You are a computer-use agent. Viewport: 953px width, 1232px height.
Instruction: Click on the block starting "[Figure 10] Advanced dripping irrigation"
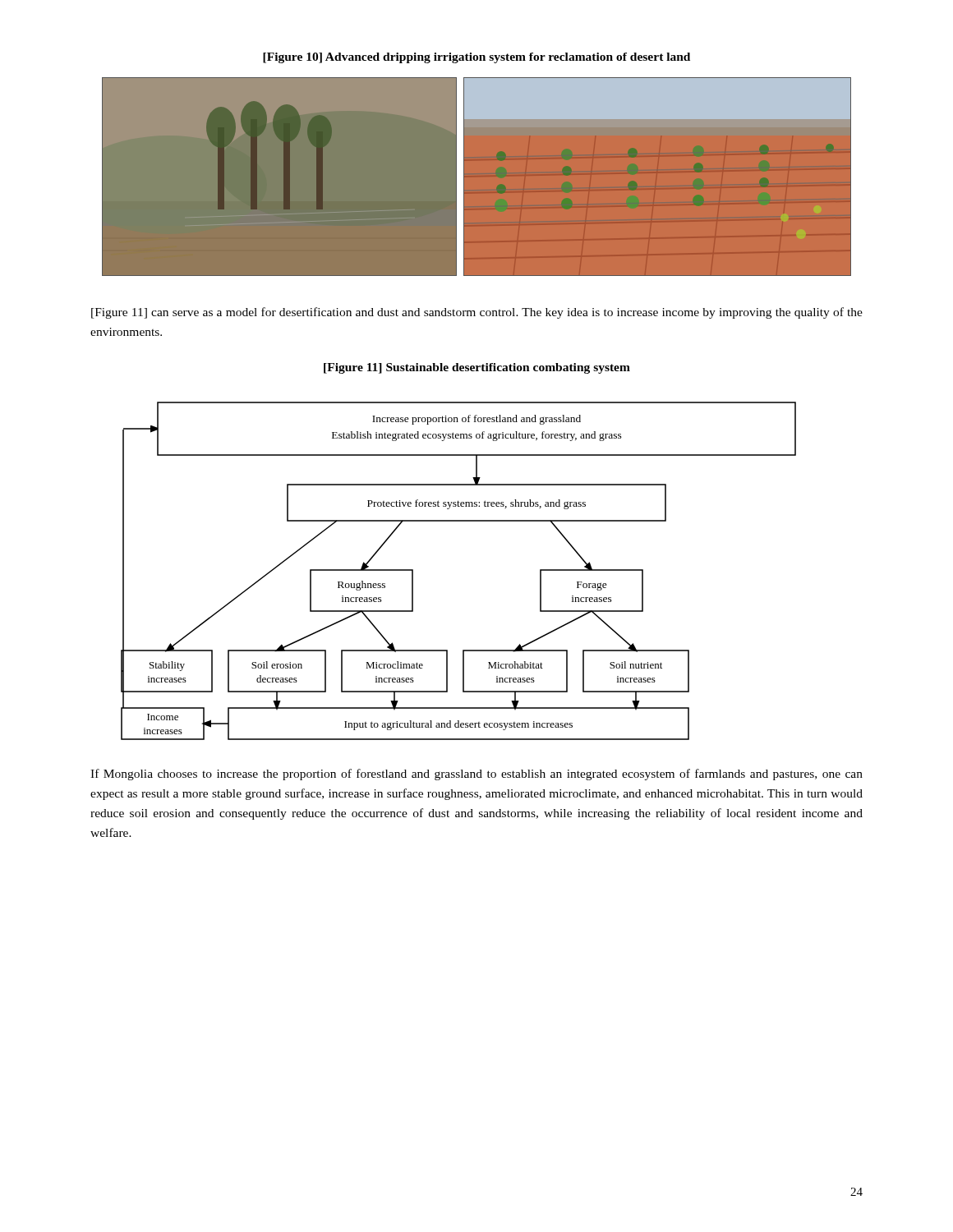[476, 56]
